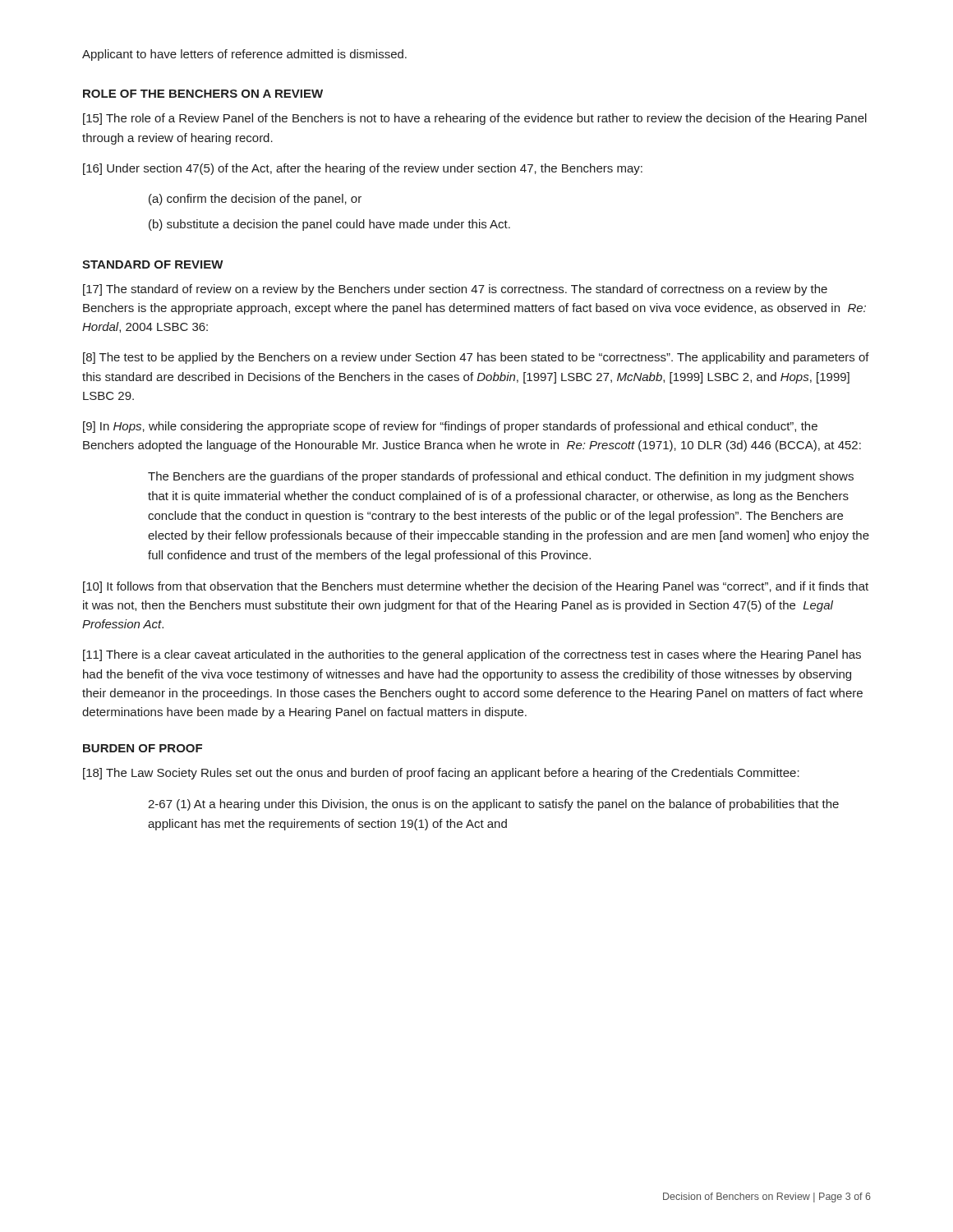Find the section header with the text "BURDEN OF PROOF"

[x=142, y=748]
